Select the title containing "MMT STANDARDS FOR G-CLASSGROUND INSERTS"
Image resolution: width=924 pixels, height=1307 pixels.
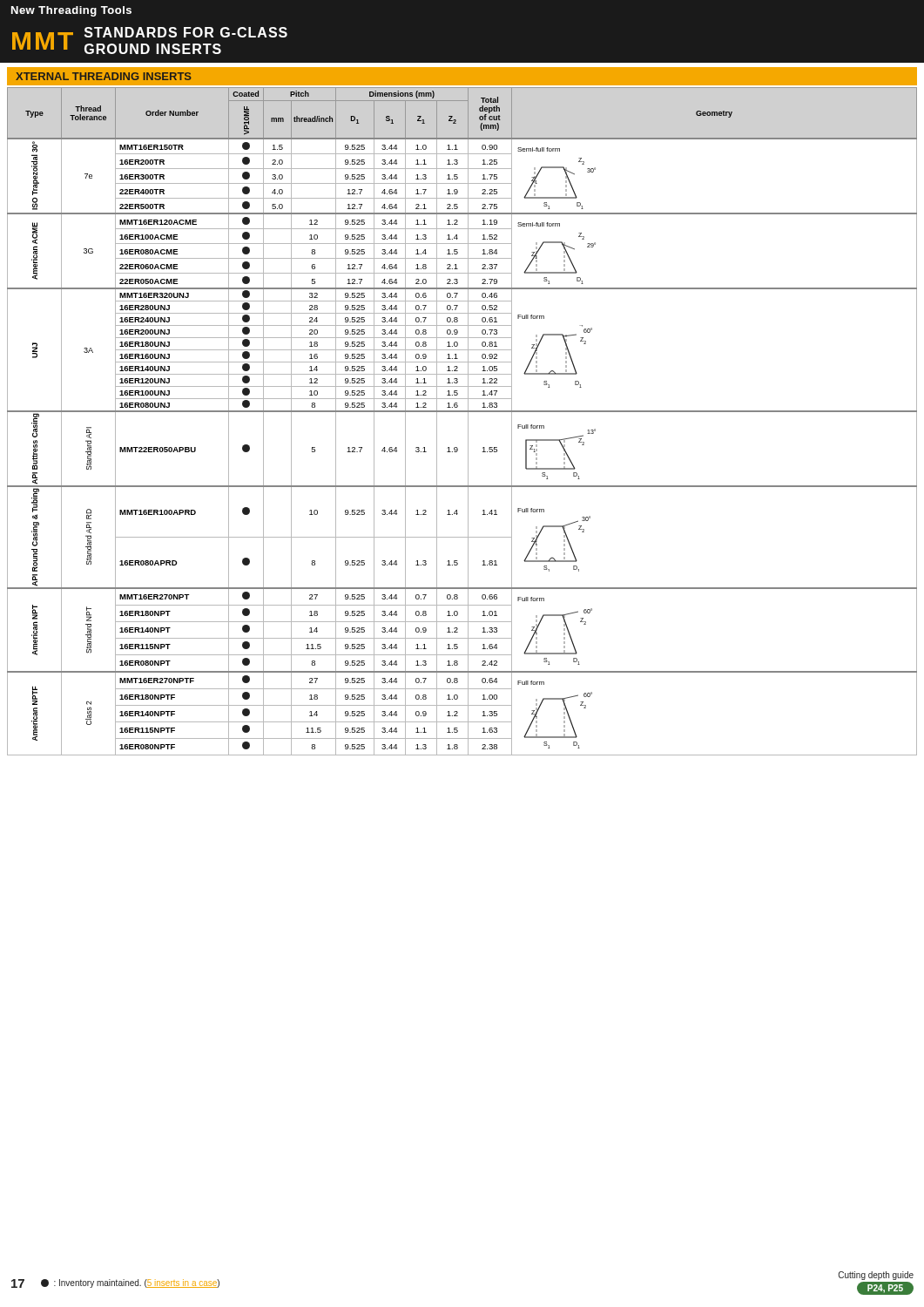coord(149,41)
